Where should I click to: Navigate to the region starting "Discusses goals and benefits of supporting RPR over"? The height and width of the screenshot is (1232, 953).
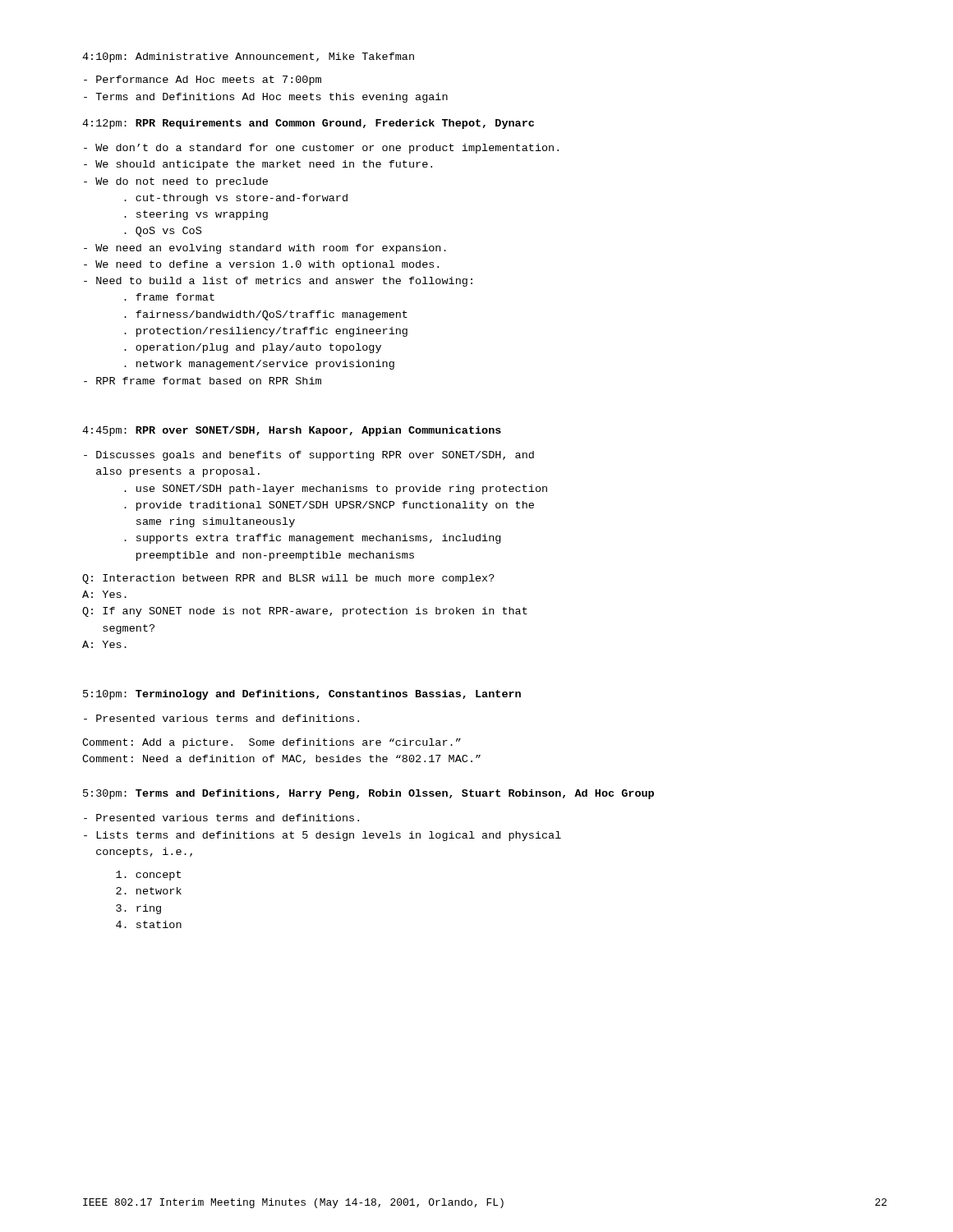coord(315,505)
